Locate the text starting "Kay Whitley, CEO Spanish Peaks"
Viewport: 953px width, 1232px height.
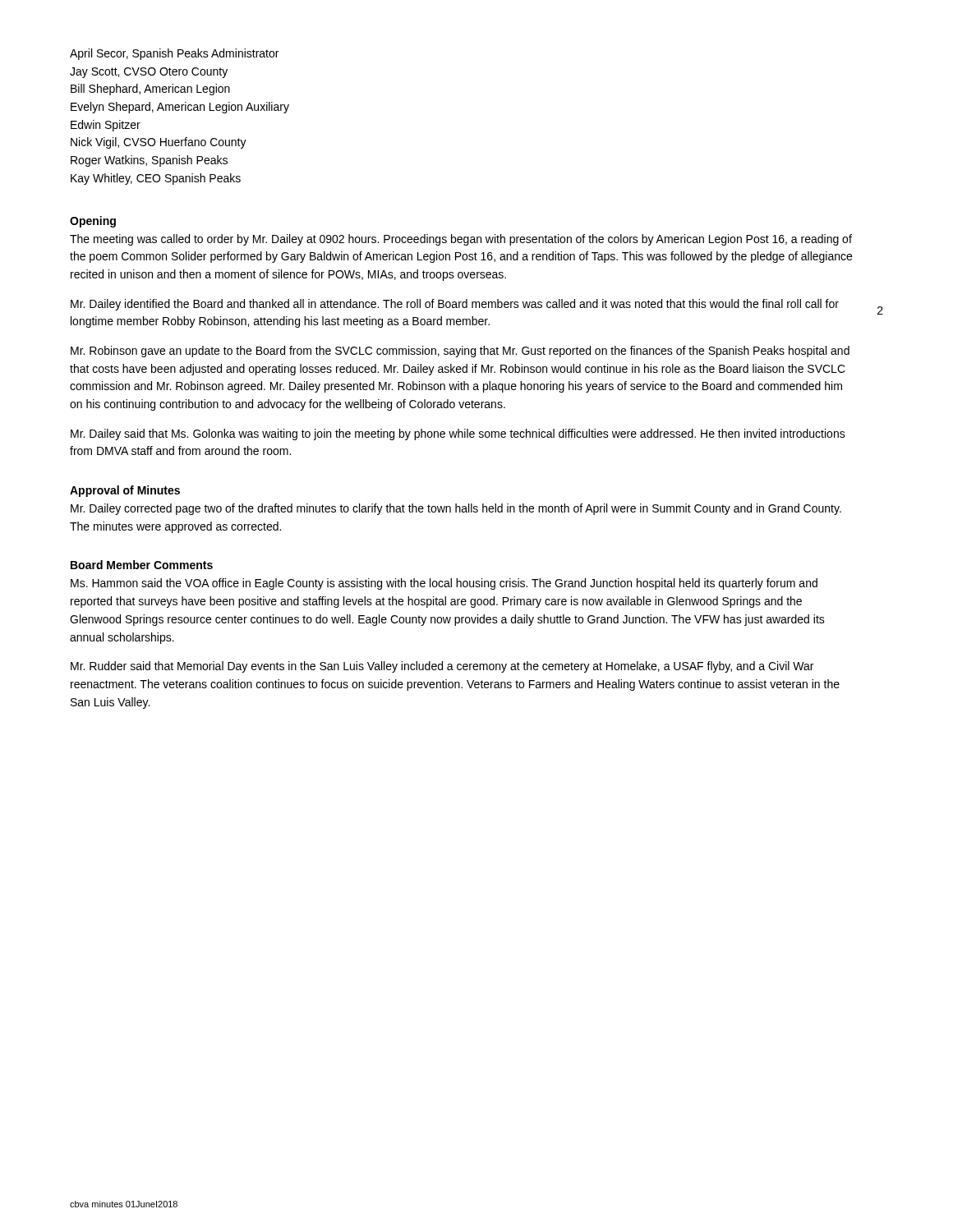click(155, 178)
